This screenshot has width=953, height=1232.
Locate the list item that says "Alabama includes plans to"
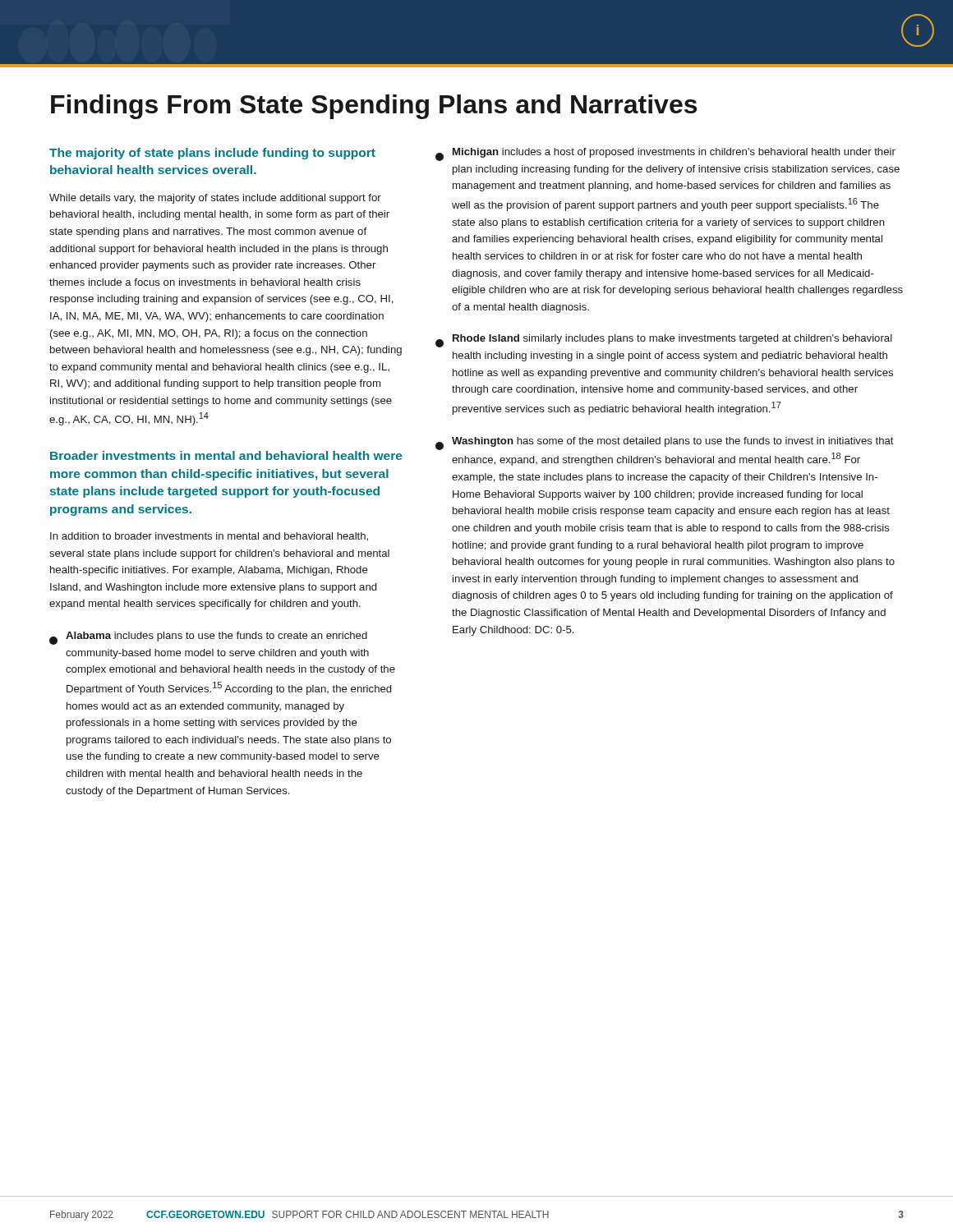[226, 713]
